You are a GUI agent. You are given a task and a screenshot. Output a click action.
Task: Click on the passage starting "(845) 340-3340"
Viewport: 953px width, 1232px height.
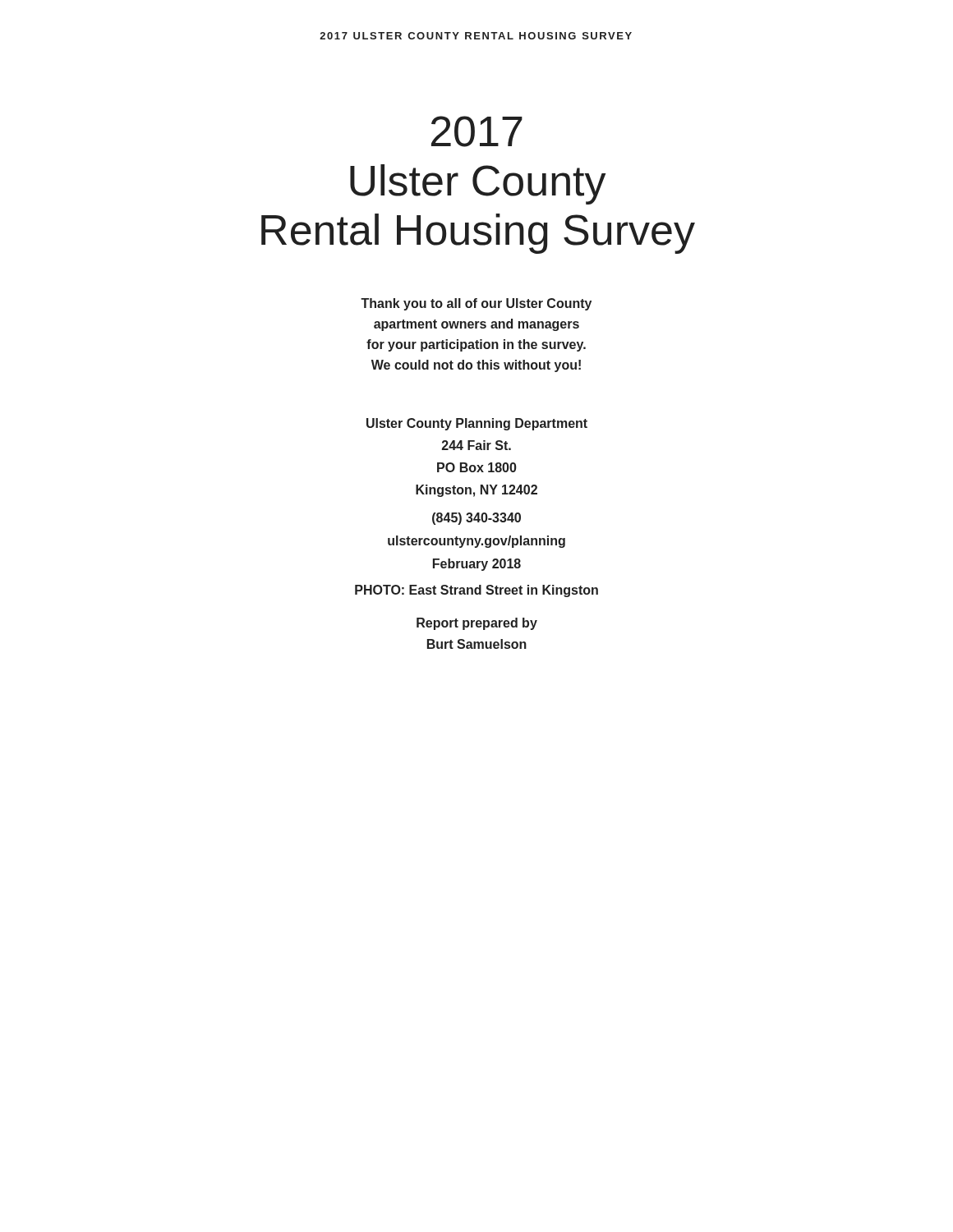[x=476, y=518]
